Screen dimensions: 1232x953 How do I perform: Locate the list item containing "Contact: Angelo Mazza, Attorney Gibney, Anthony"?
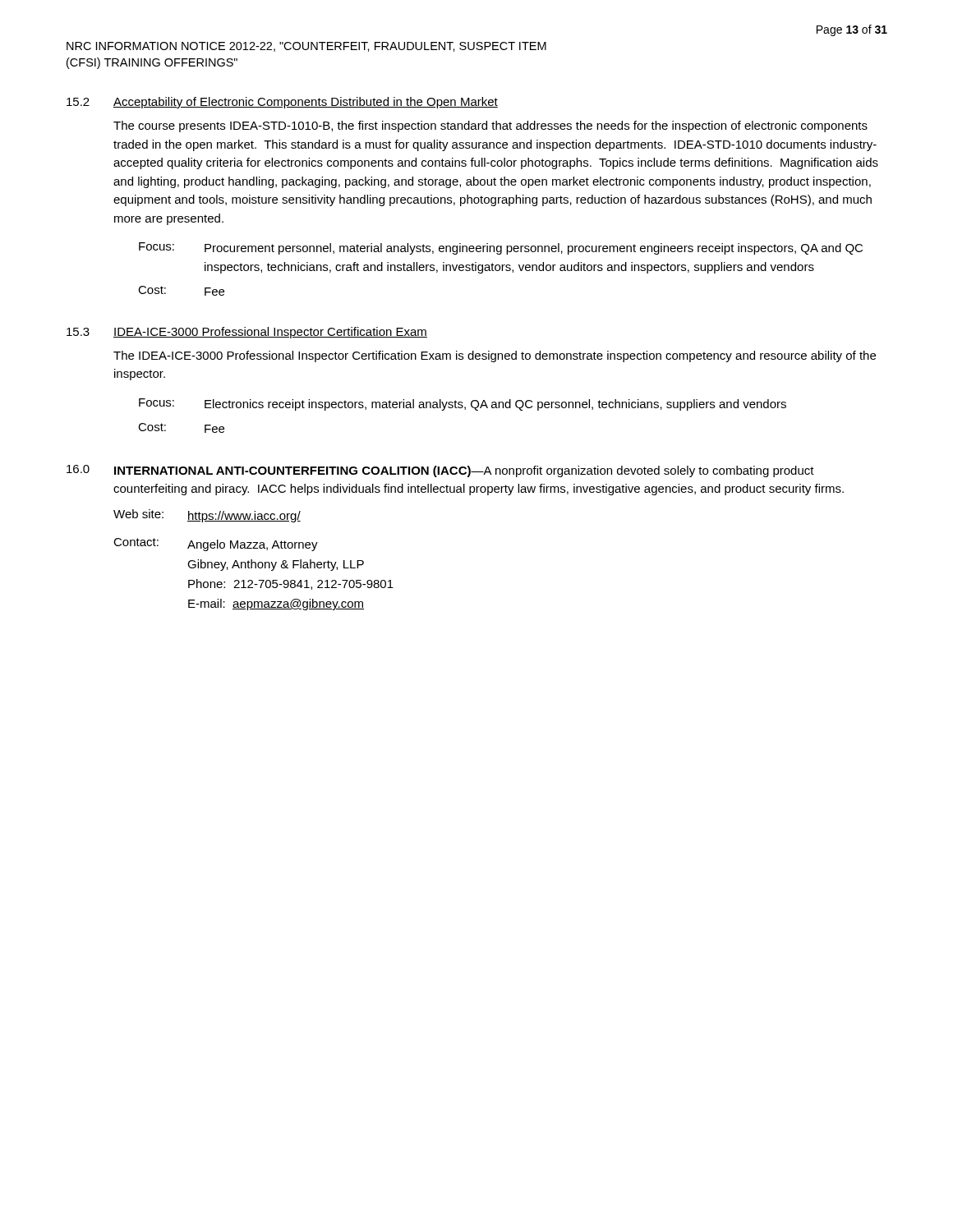216,545
